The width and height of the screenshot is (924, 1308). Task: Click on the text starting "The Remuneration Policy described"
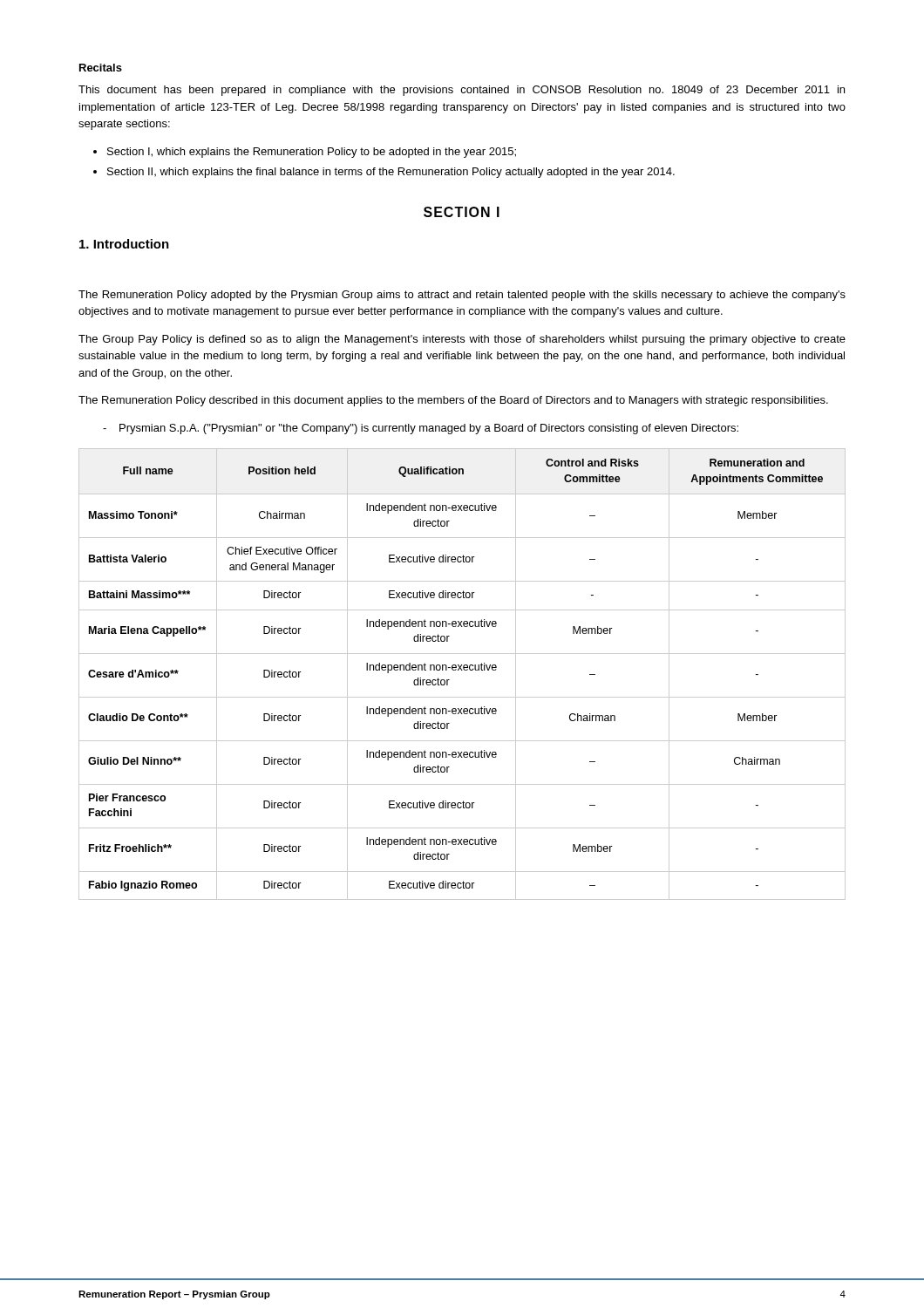pyautogui.click(x=462, y=400)
